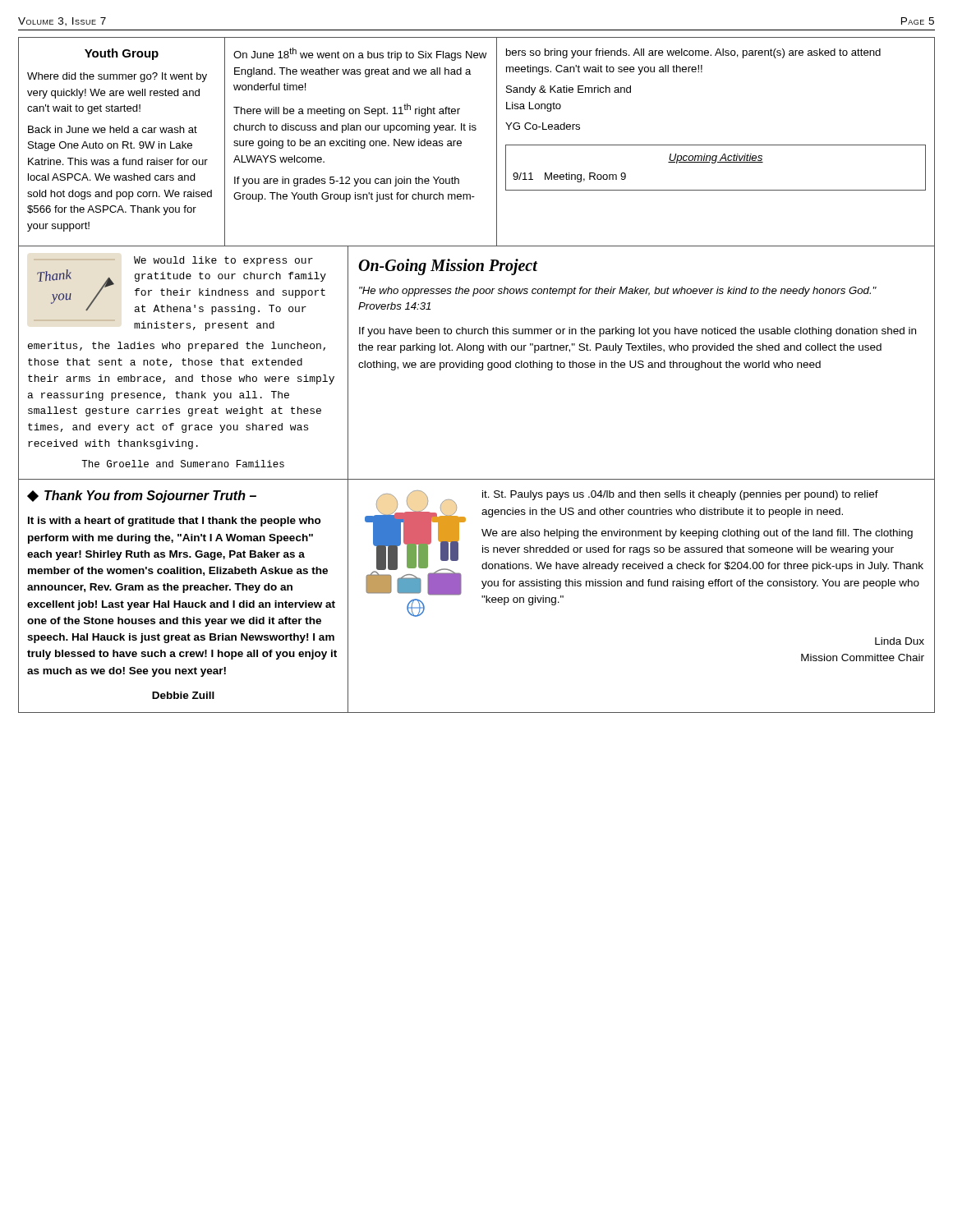Navigate to the text starting "Thank You from Sojourner"
953x1232 pixels.
tap(142, 496)
